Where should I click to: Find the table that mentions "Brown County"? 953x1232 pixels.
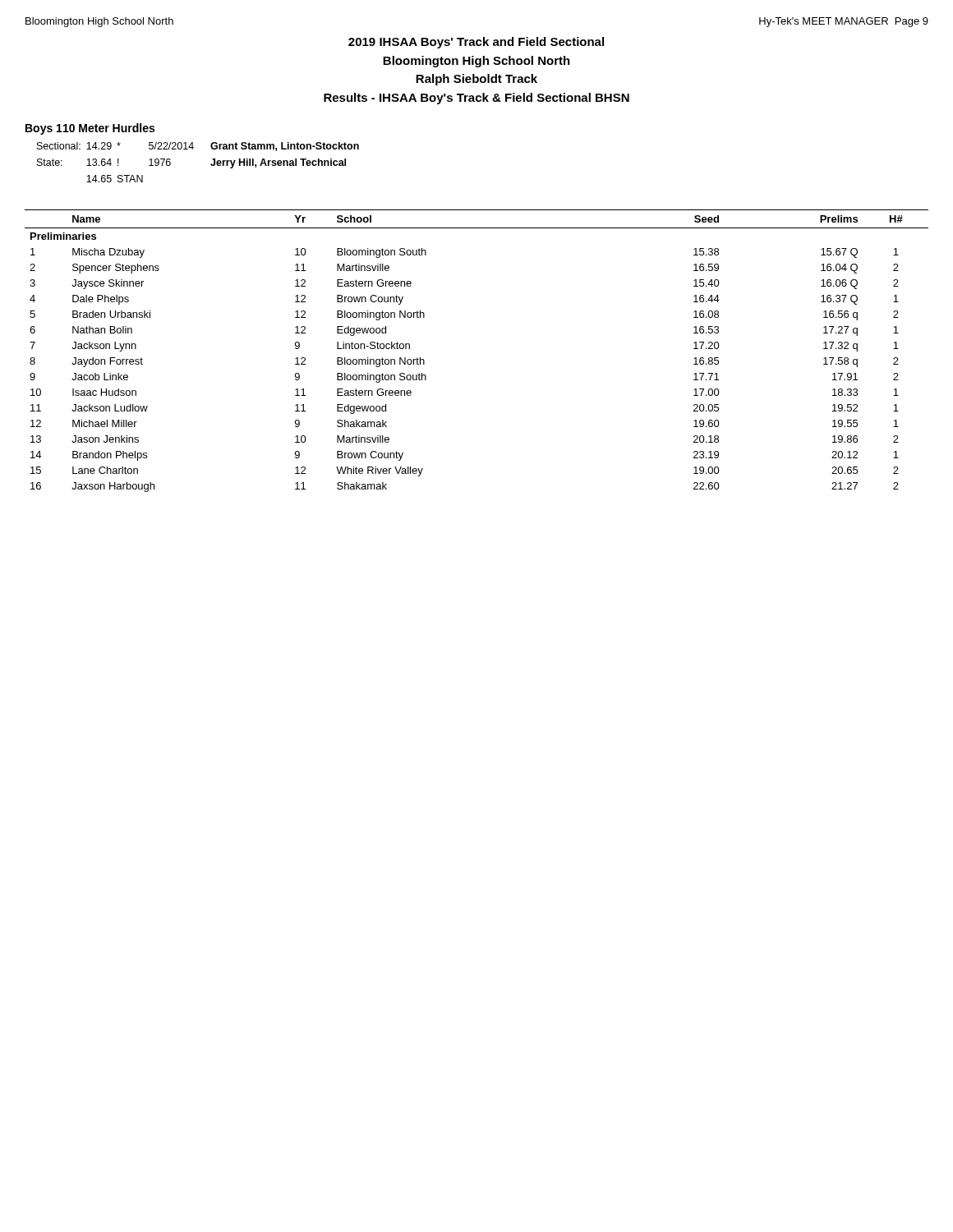[476, 352]
